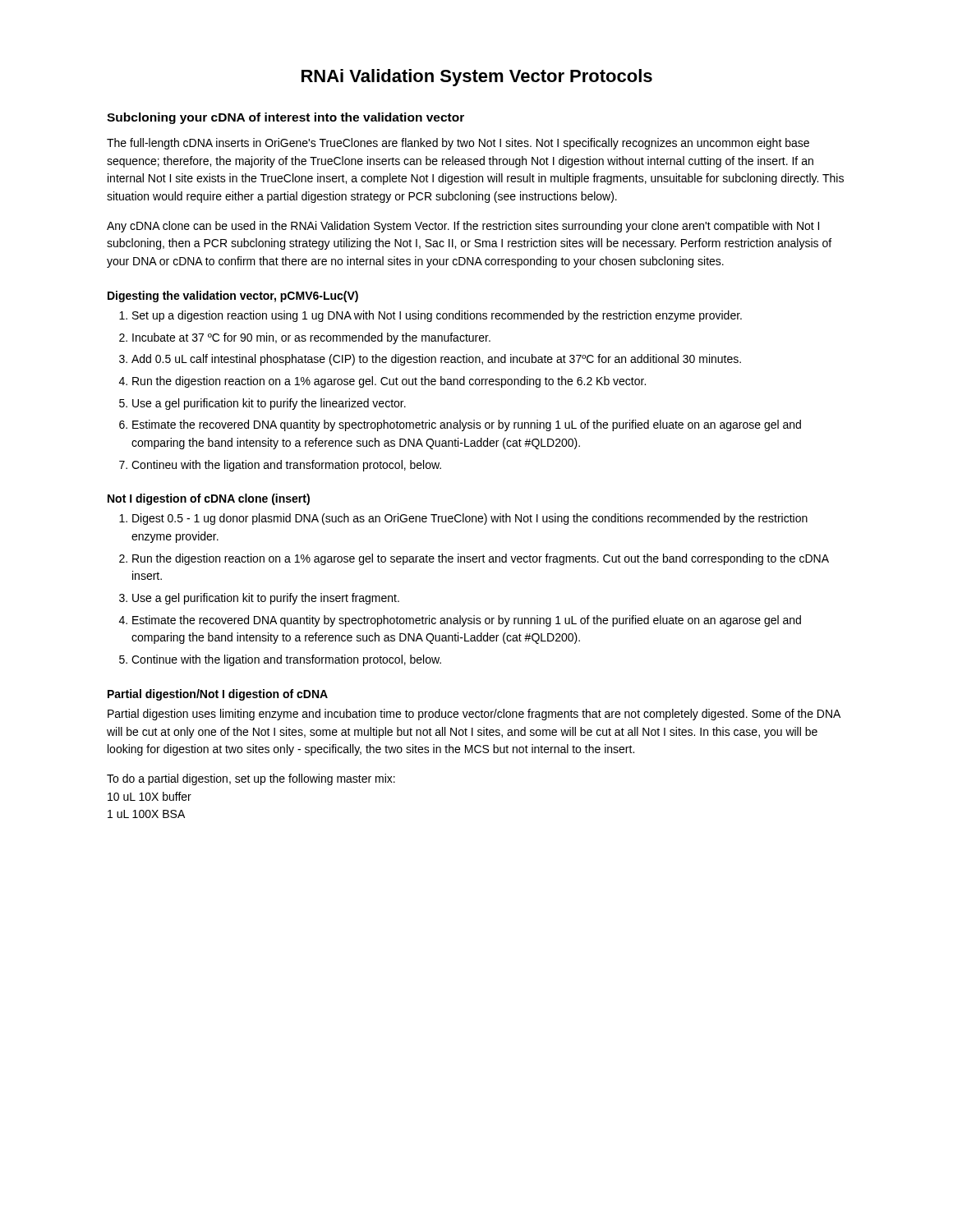Locate the text block that says "To do a partial digestion, set up the"
The image size is (953, 1232).
tap(251, 779)
